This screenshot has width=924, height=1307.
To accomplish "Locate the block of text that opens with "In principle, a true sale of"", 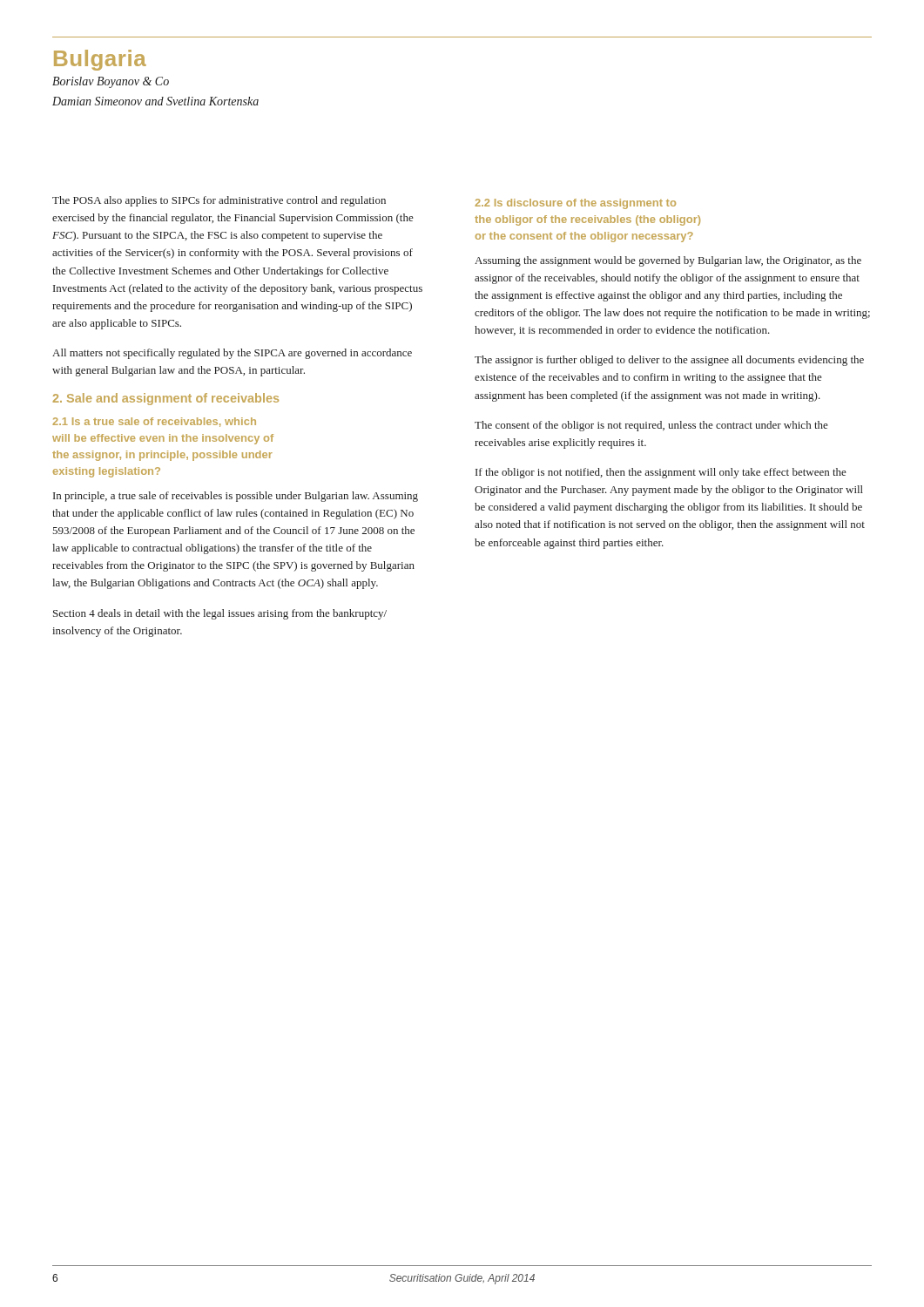I will [x=235, y=539].
